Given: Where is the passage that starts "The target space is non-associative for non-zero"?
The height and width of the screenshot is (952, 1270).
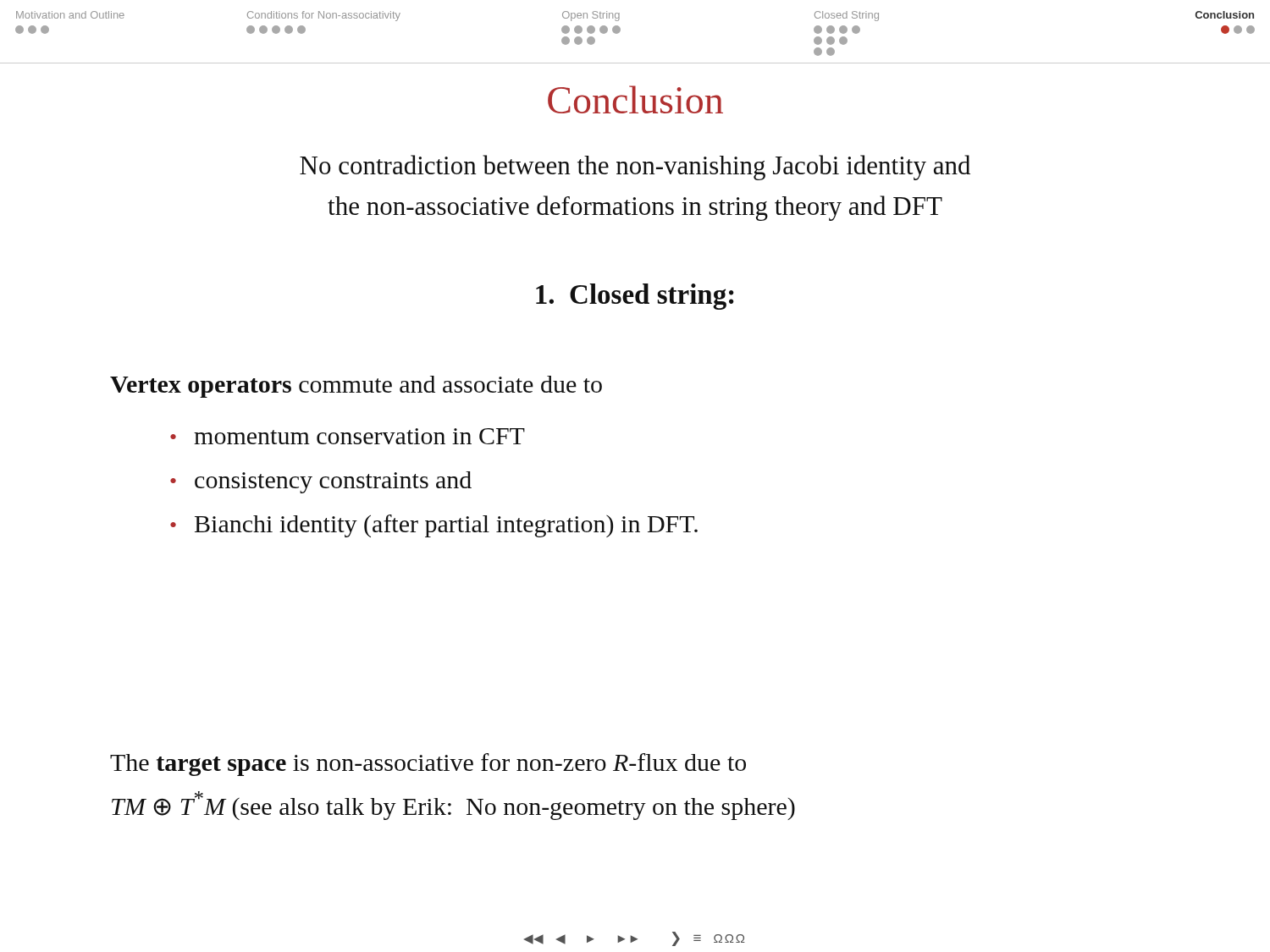Looking at the screenshot, I should 453,784.
